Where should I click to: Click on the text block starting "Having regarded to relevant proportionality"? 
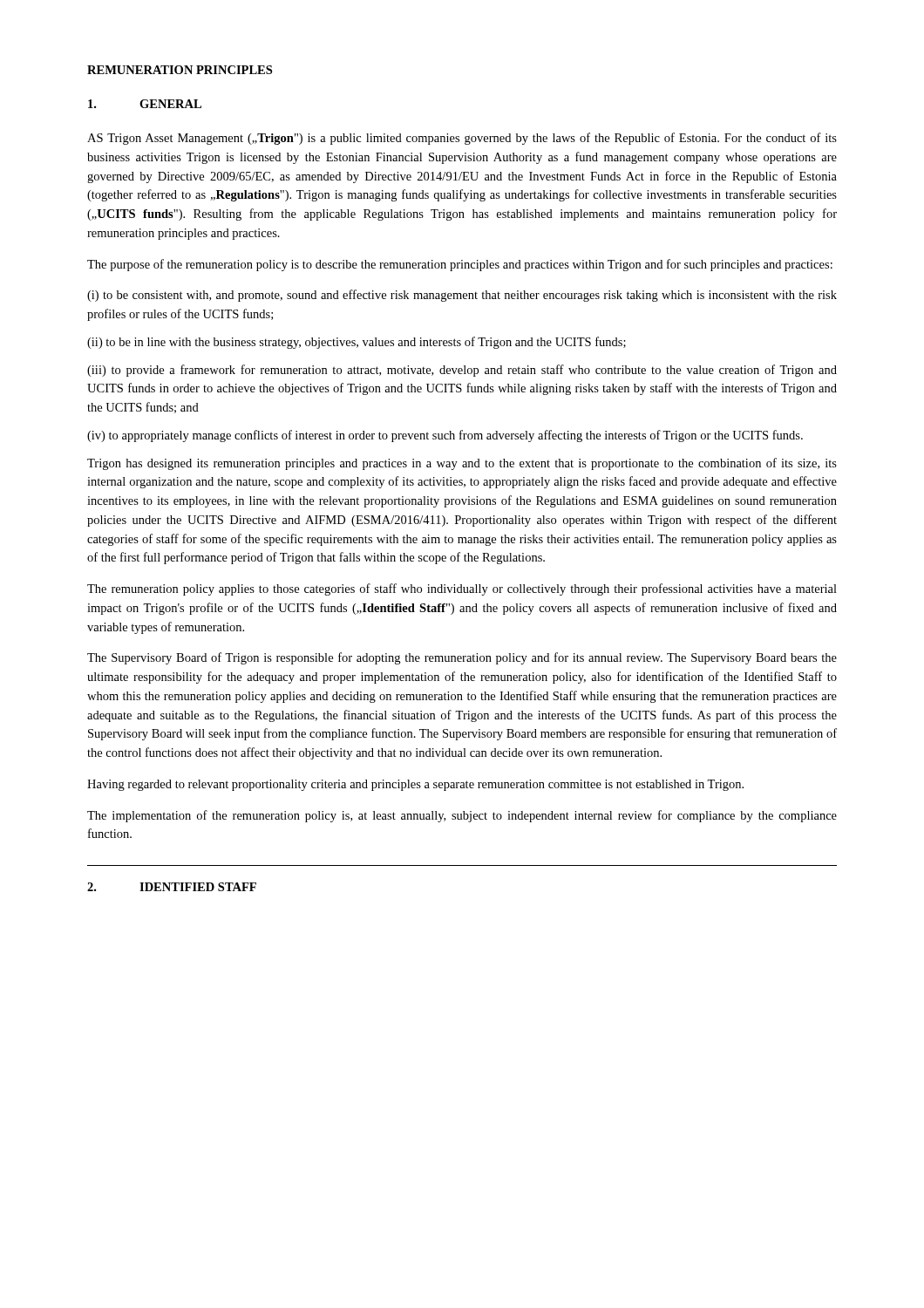point(462,784)
